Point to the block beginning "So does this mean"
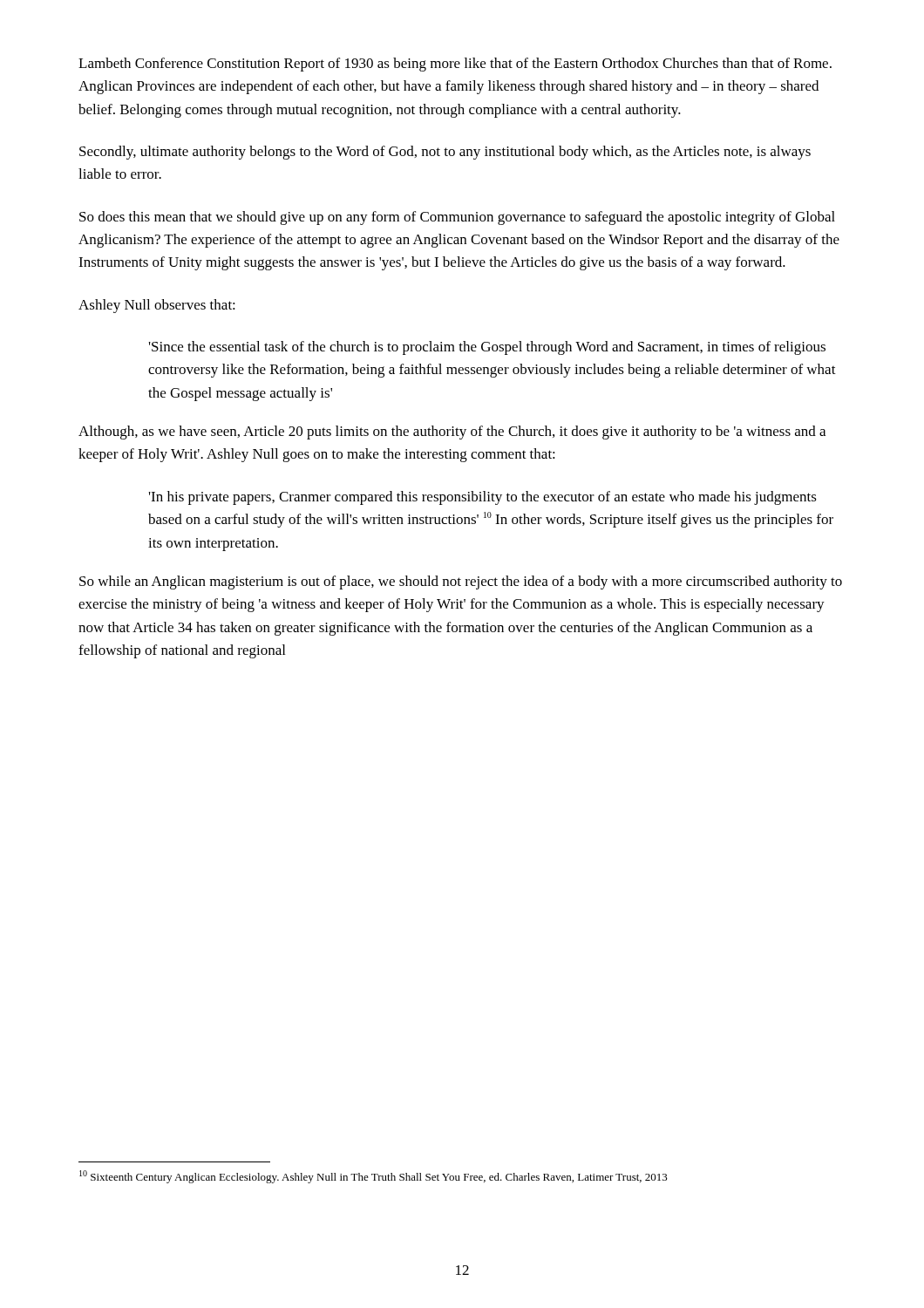The height and width of the screenshot is (1308, 924). 459,239
